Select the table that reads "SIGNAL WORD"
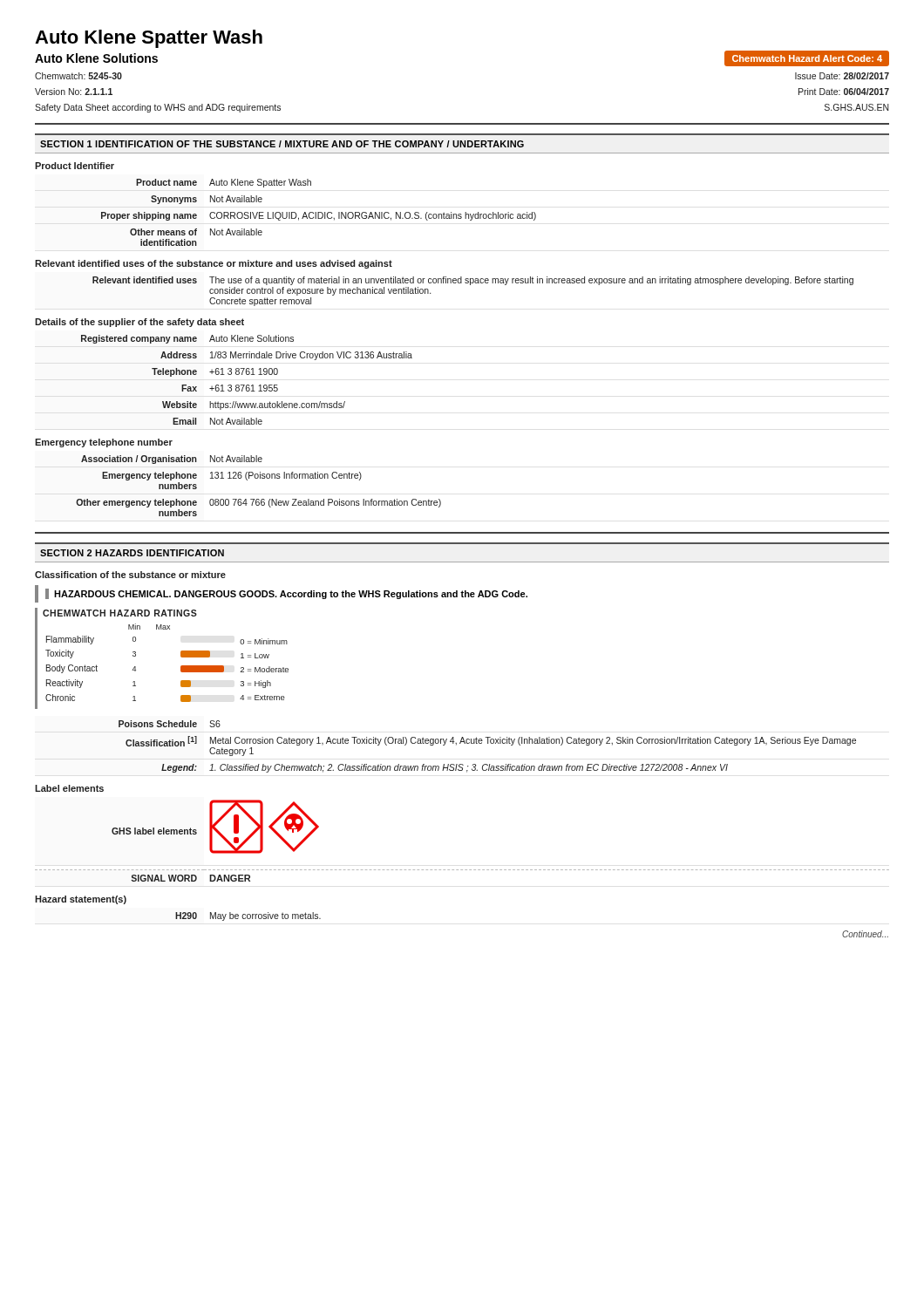This screenshot has height=1308, width=924. tap(462, 878)
